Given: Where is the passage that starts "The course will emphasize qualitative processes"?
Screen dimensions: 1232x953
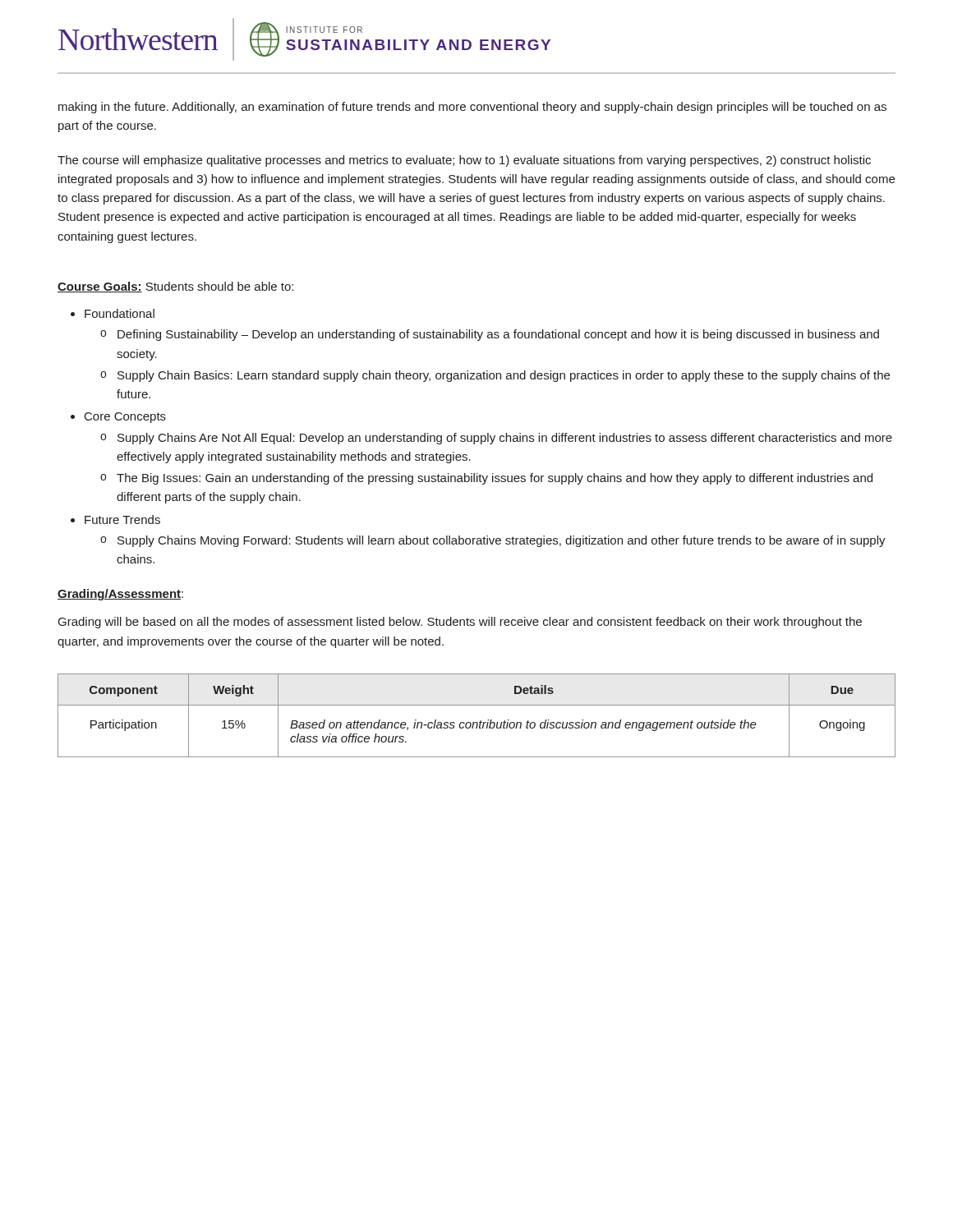Looking at the screenshot, I should pos(476,198).
